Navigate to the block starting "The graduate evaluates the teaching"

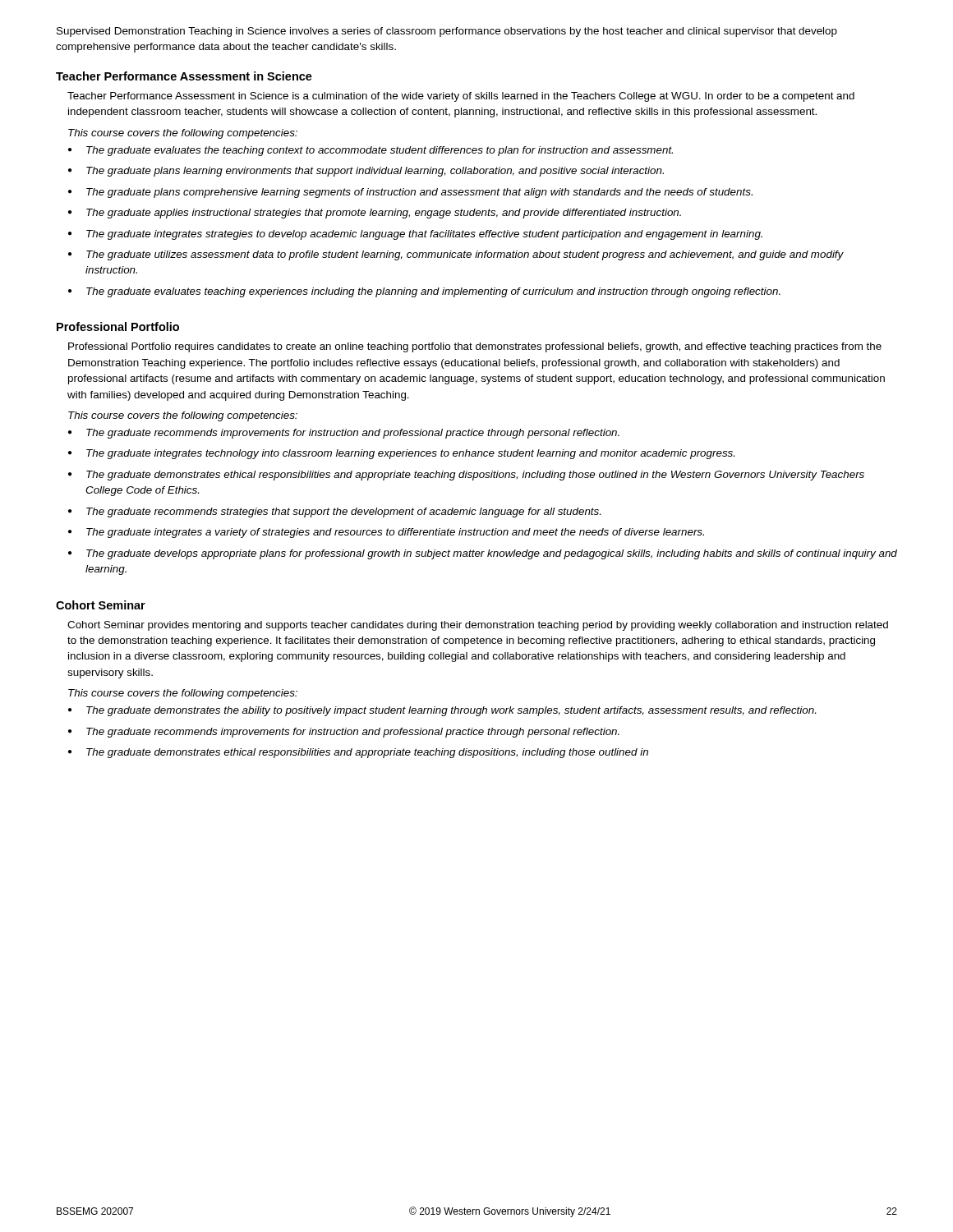click(x=380, y=150)
